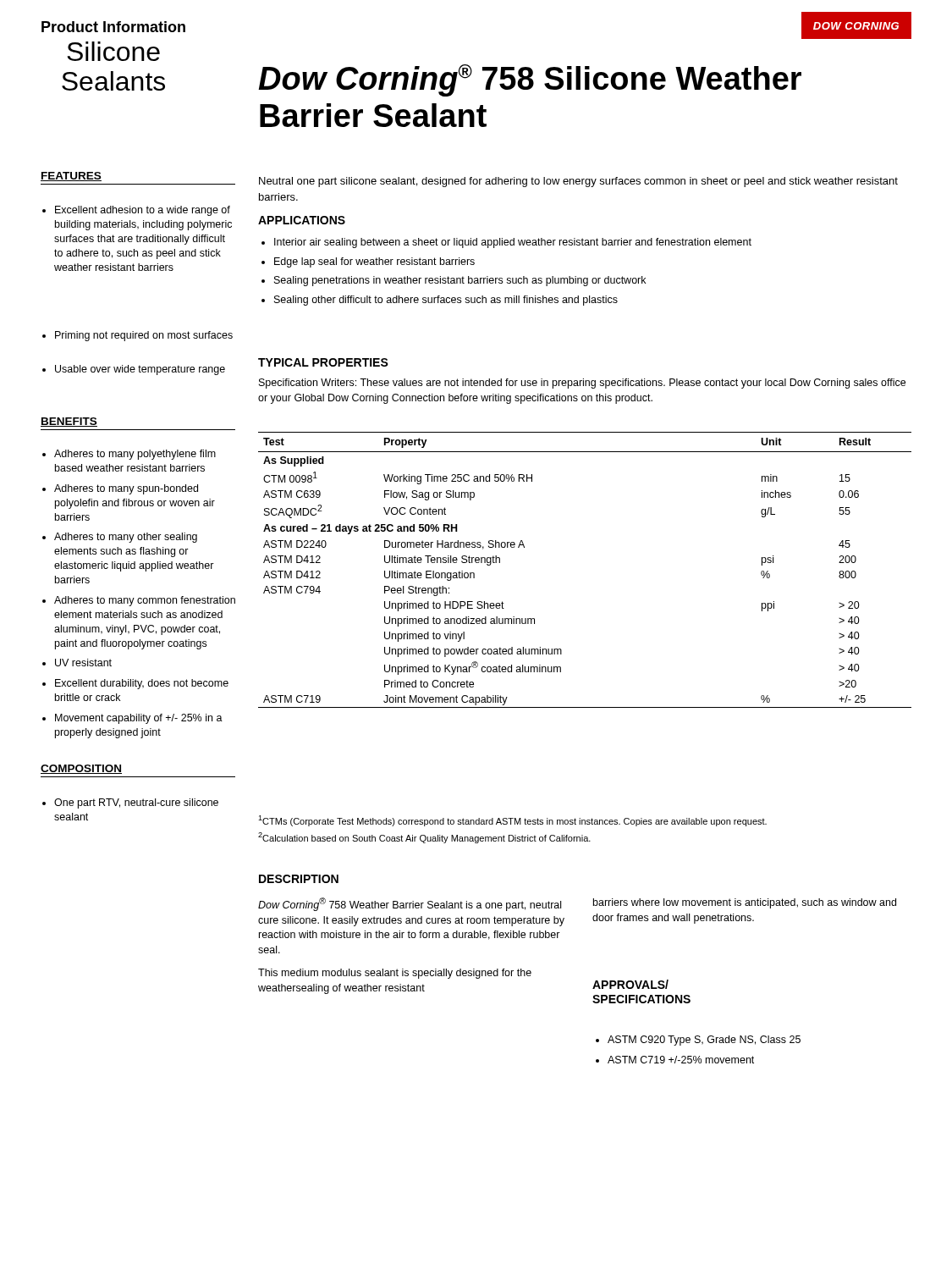Locate the list item containing "Priming not required"
This screenshot has width=952, height=1270.
(x=145, y=336)
